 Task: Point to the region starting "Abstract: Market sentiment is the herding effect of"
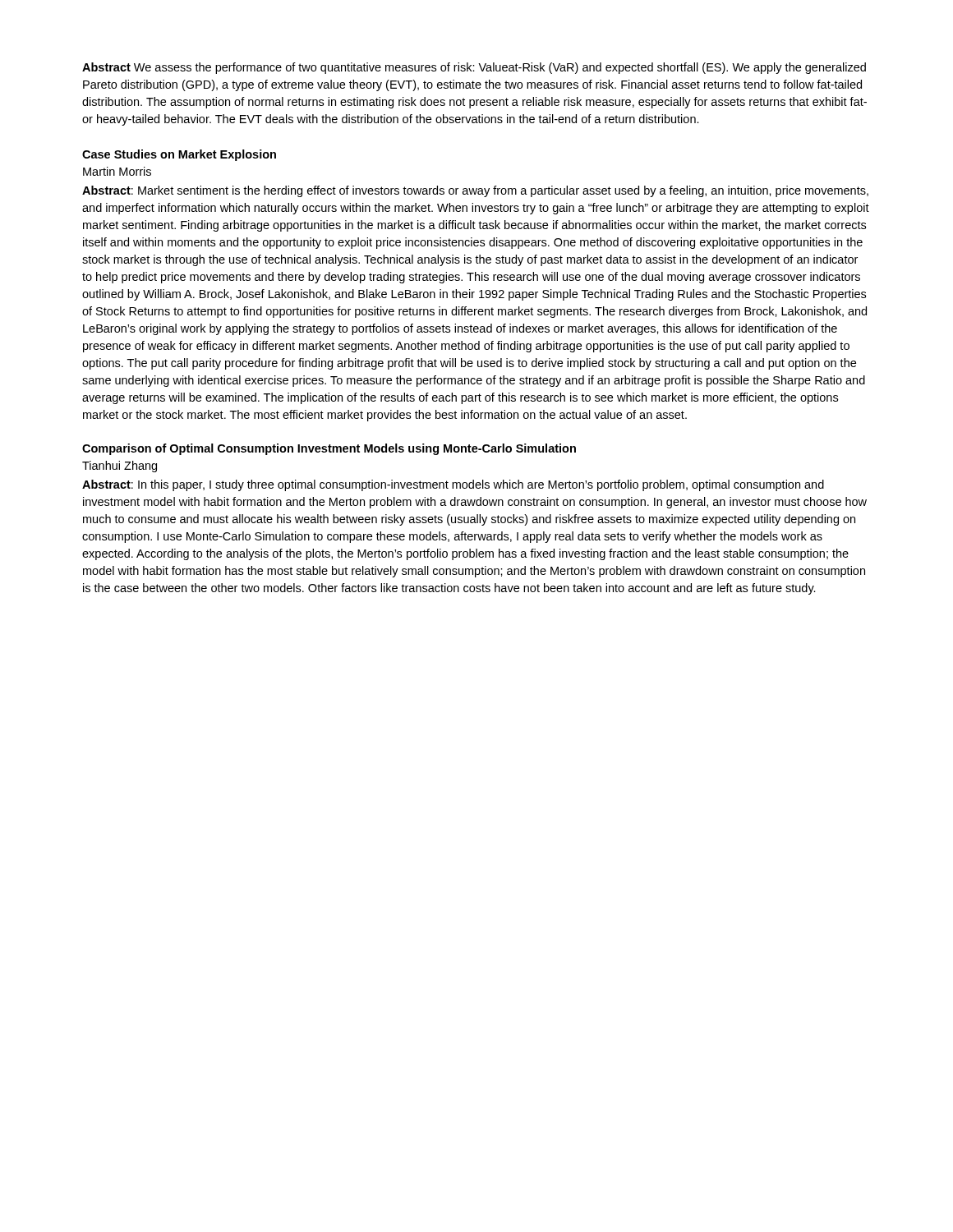click(476, 303)
